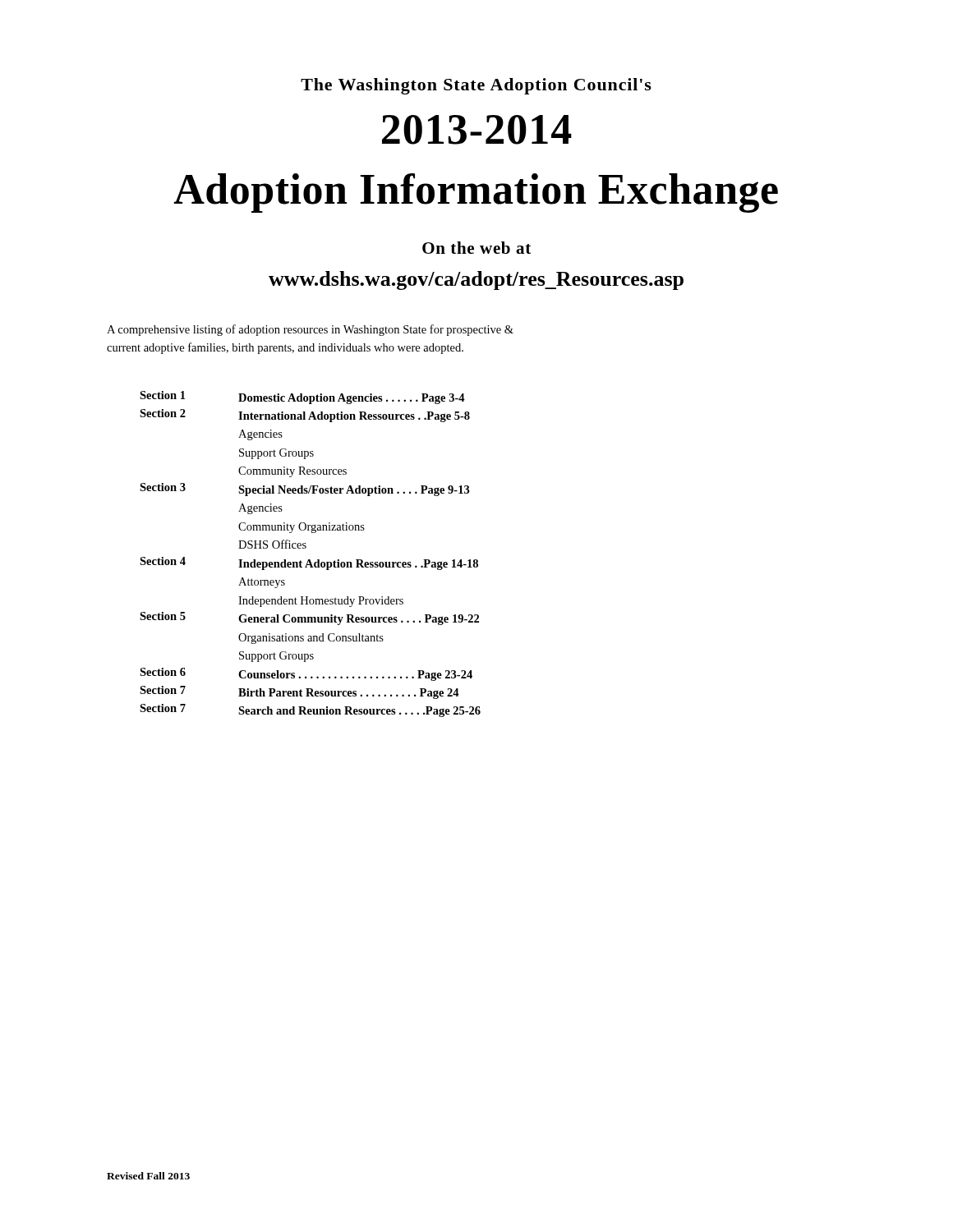Find the text starting "Section 1 Domestic Adoption Agencies . . ."
This screenshot has width=953, height=1232.
[302, 398]
